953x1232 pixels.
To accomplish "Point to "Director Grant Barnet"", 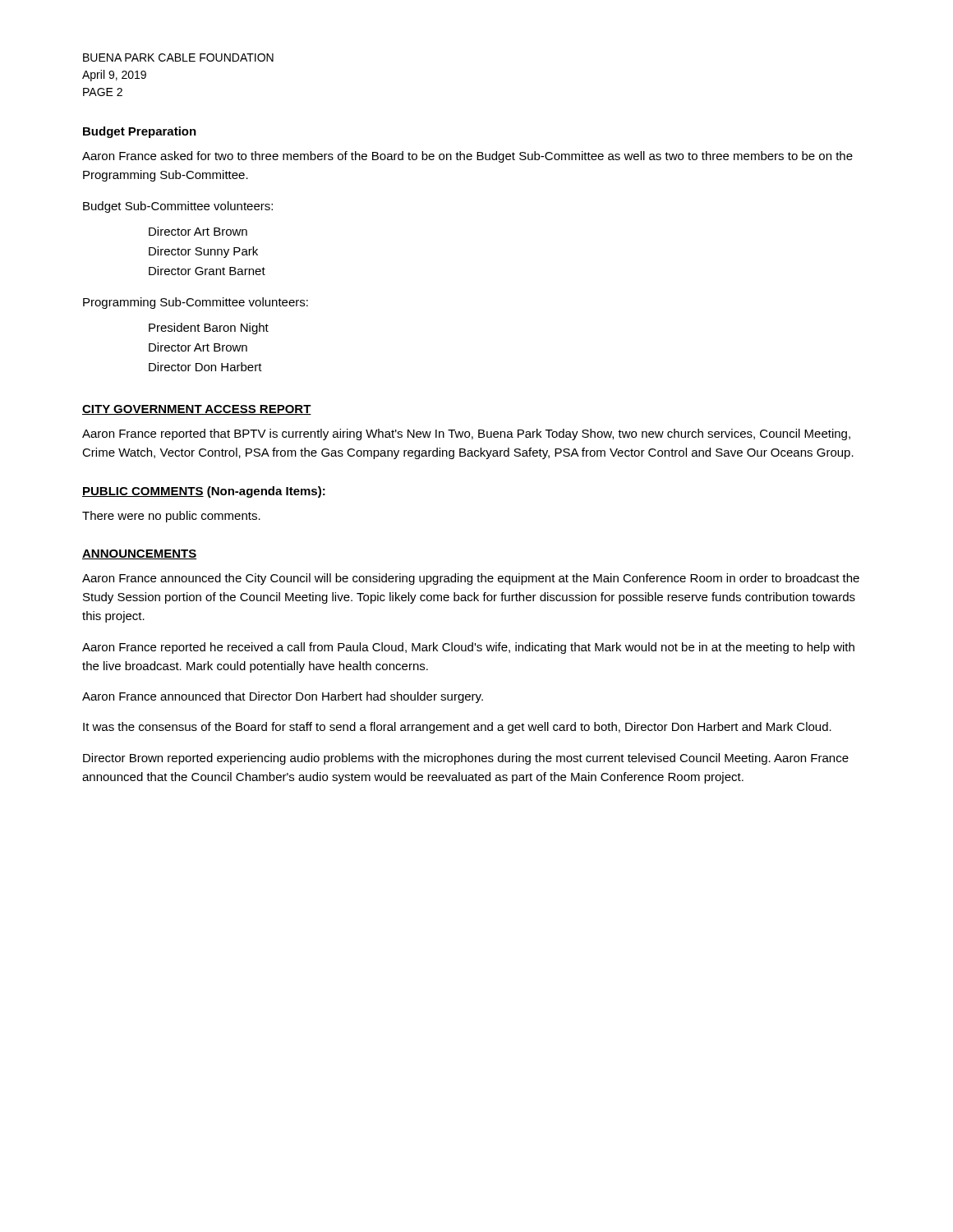I will pyautogui.click(x=207, y=271).
